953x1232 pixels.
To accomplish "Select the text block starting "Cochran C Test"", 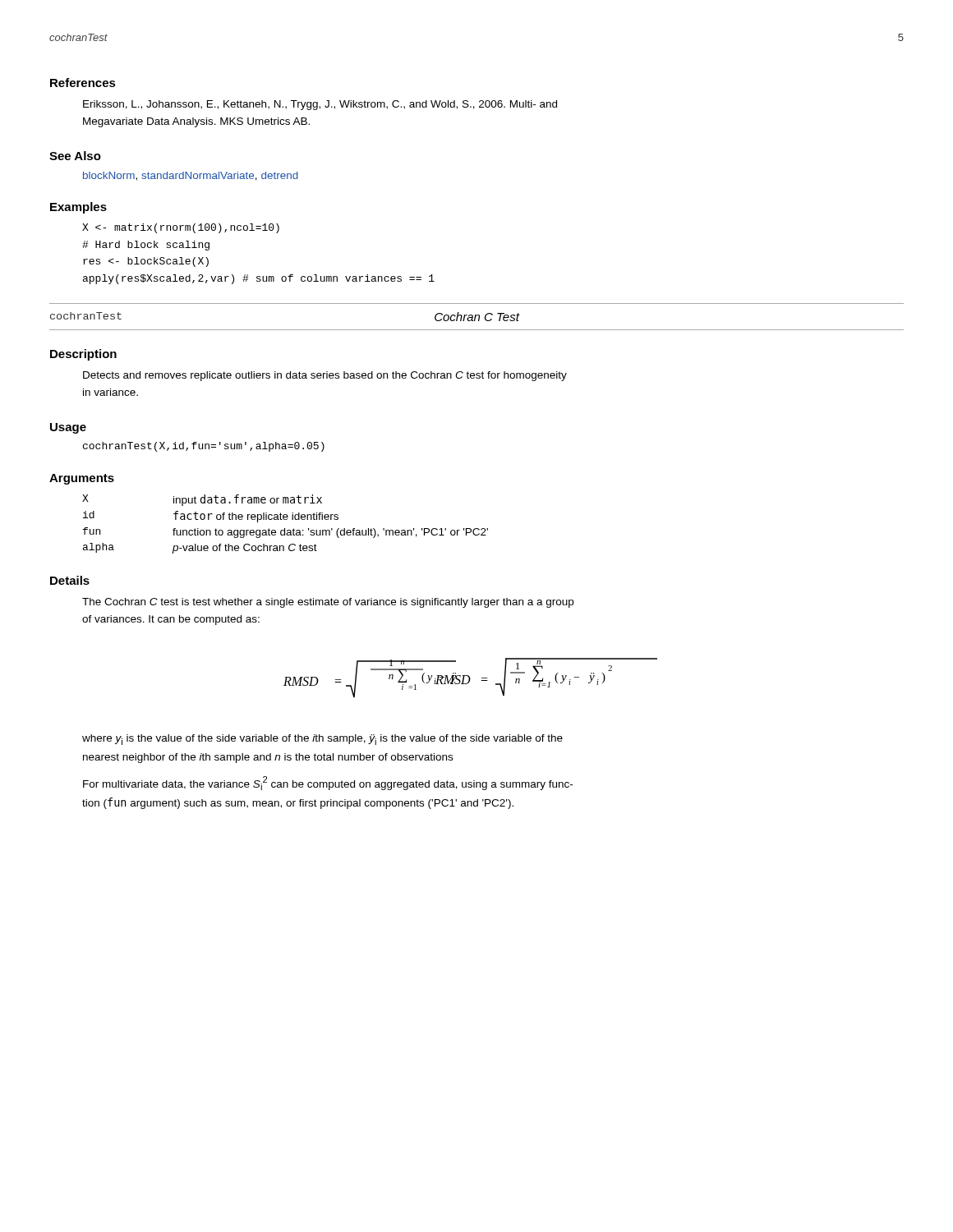I will (x=476, y=317).
